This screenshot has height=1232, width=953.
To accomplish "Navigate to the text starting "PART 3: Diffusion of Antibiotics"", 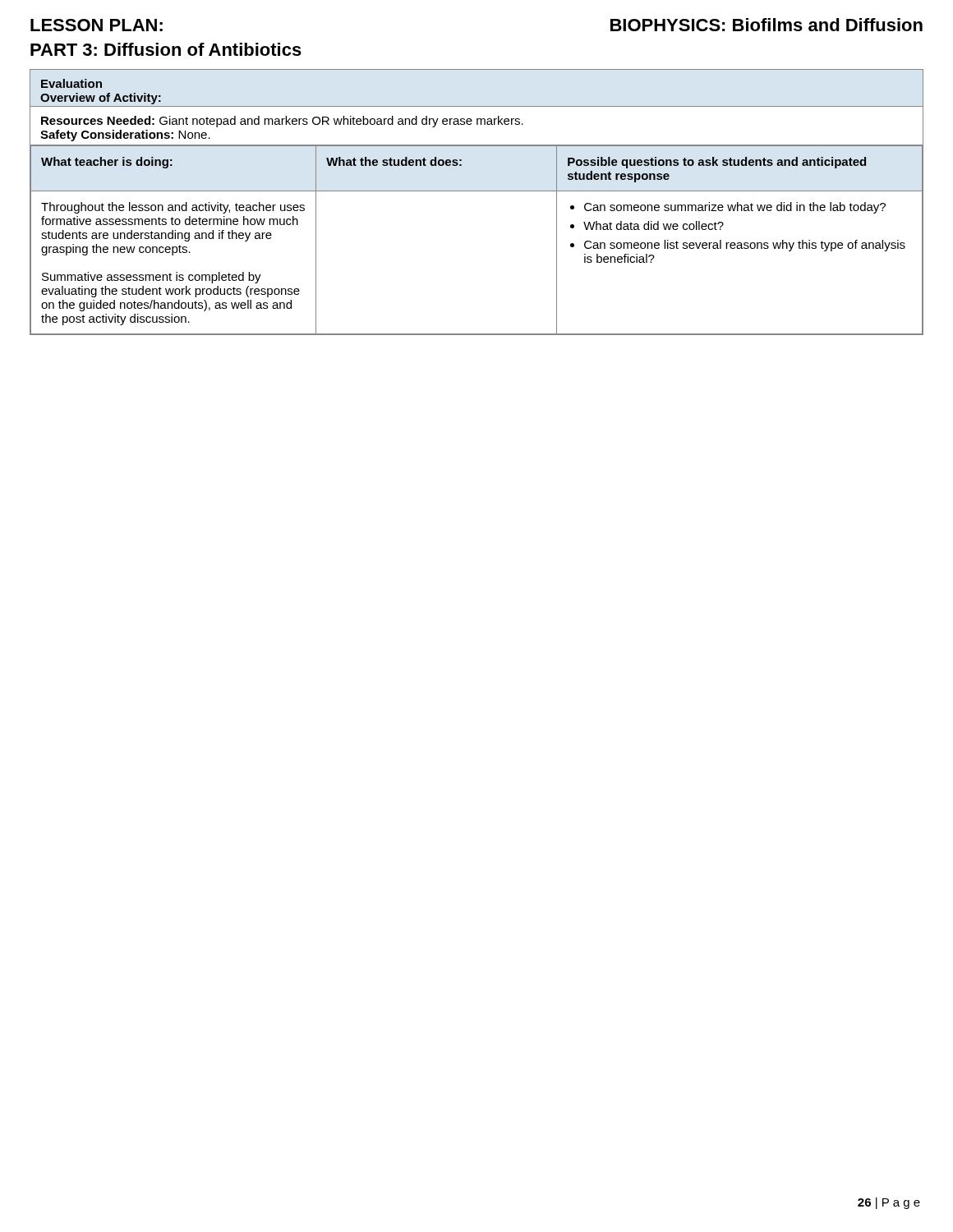I will click(166, 50).
